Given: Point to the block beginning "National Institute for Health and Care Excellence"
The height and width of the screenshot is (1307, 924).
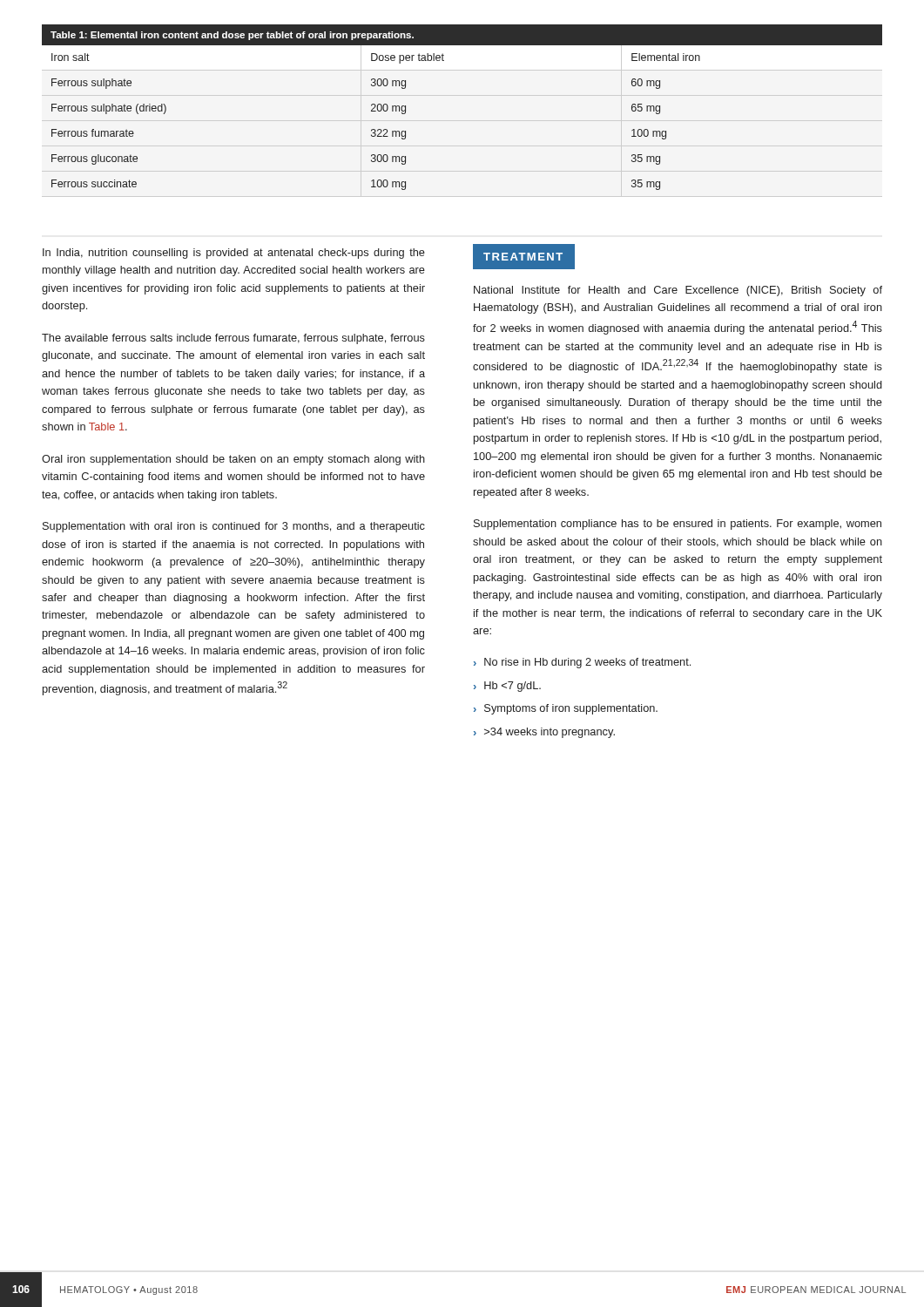Looking at the screenshot, I should pos(678,391).
